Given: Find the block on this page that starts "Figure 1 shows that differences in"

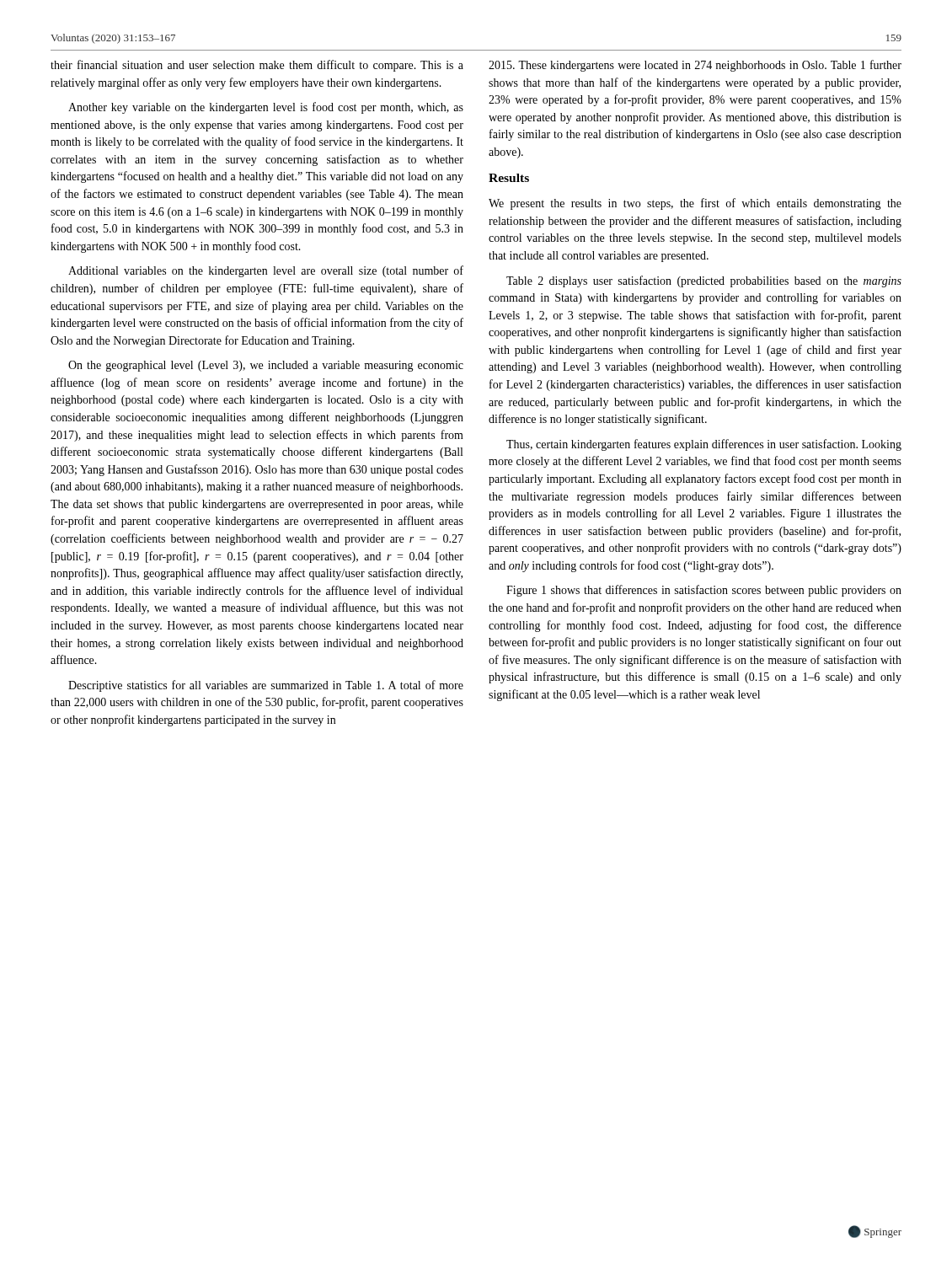Looking at the screenshot, I should coord(695,643).
